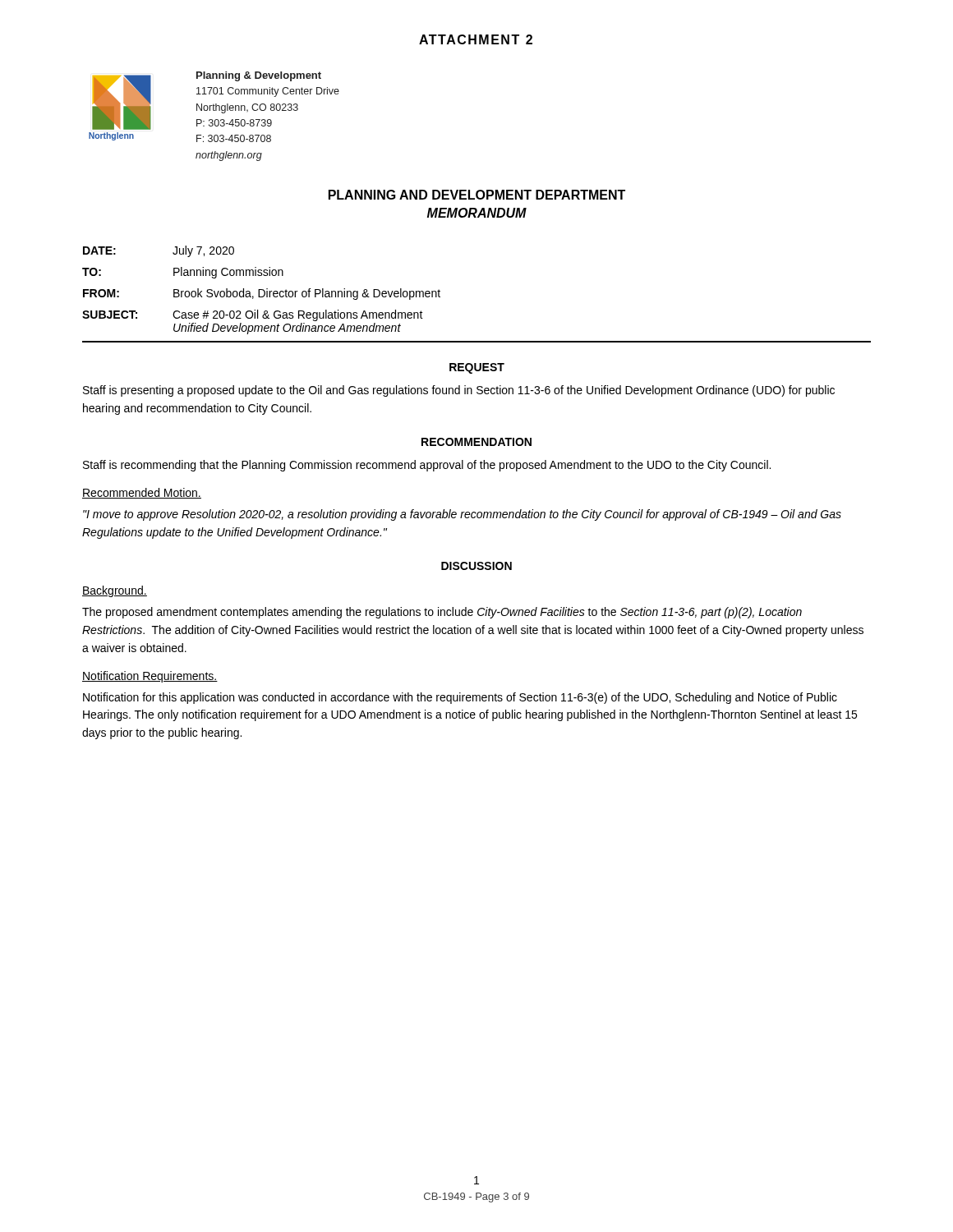The height and width of the screenshot is (1232, 953).
Task: Locate the text block with the text "The proposed amendment contemplates amending the regulations"
Action: [x=473, y=630]
